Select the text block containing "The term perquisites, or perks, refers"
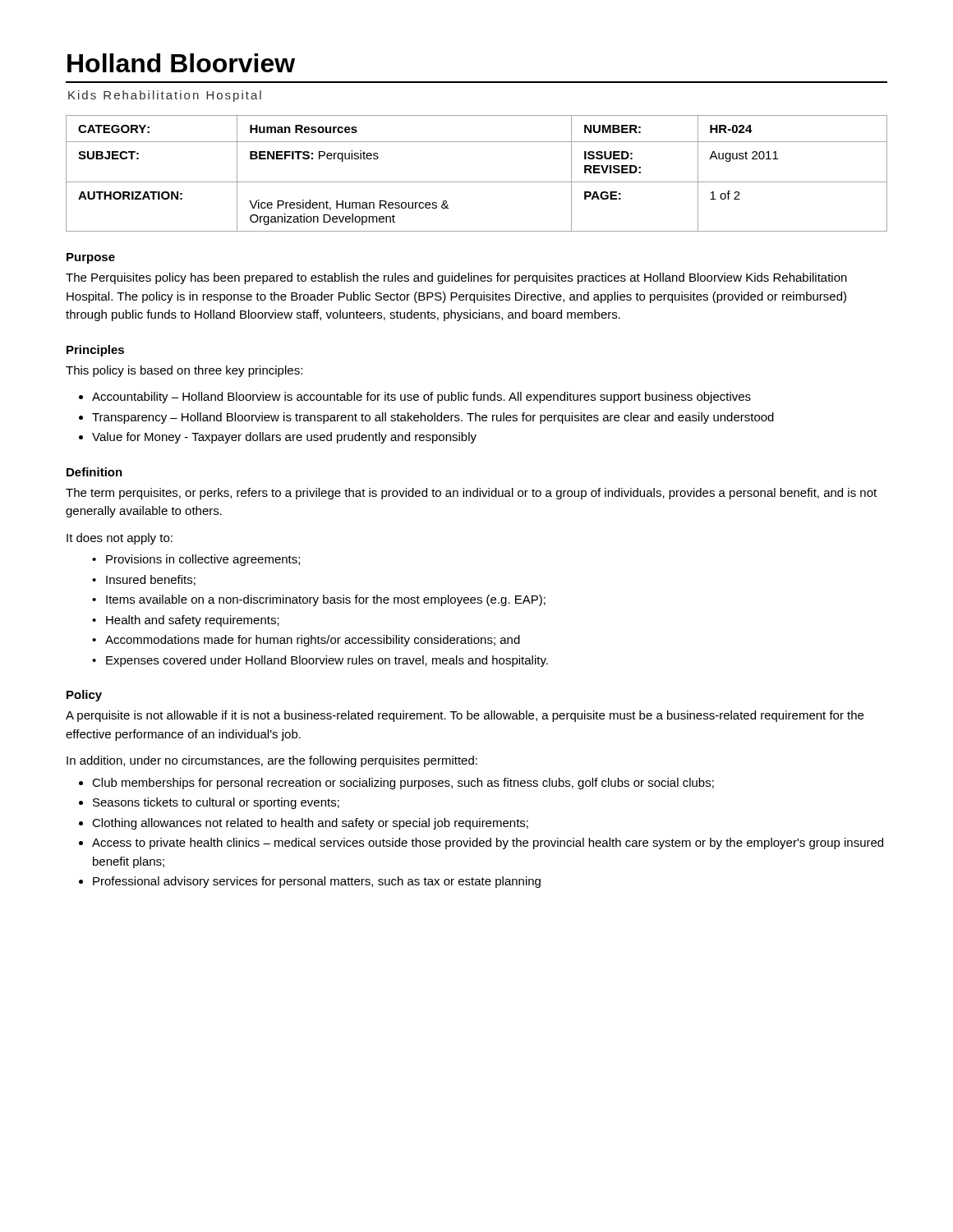Image resolution: width=953 pixels, height=1232 pixels. click(x=471, y=501)
